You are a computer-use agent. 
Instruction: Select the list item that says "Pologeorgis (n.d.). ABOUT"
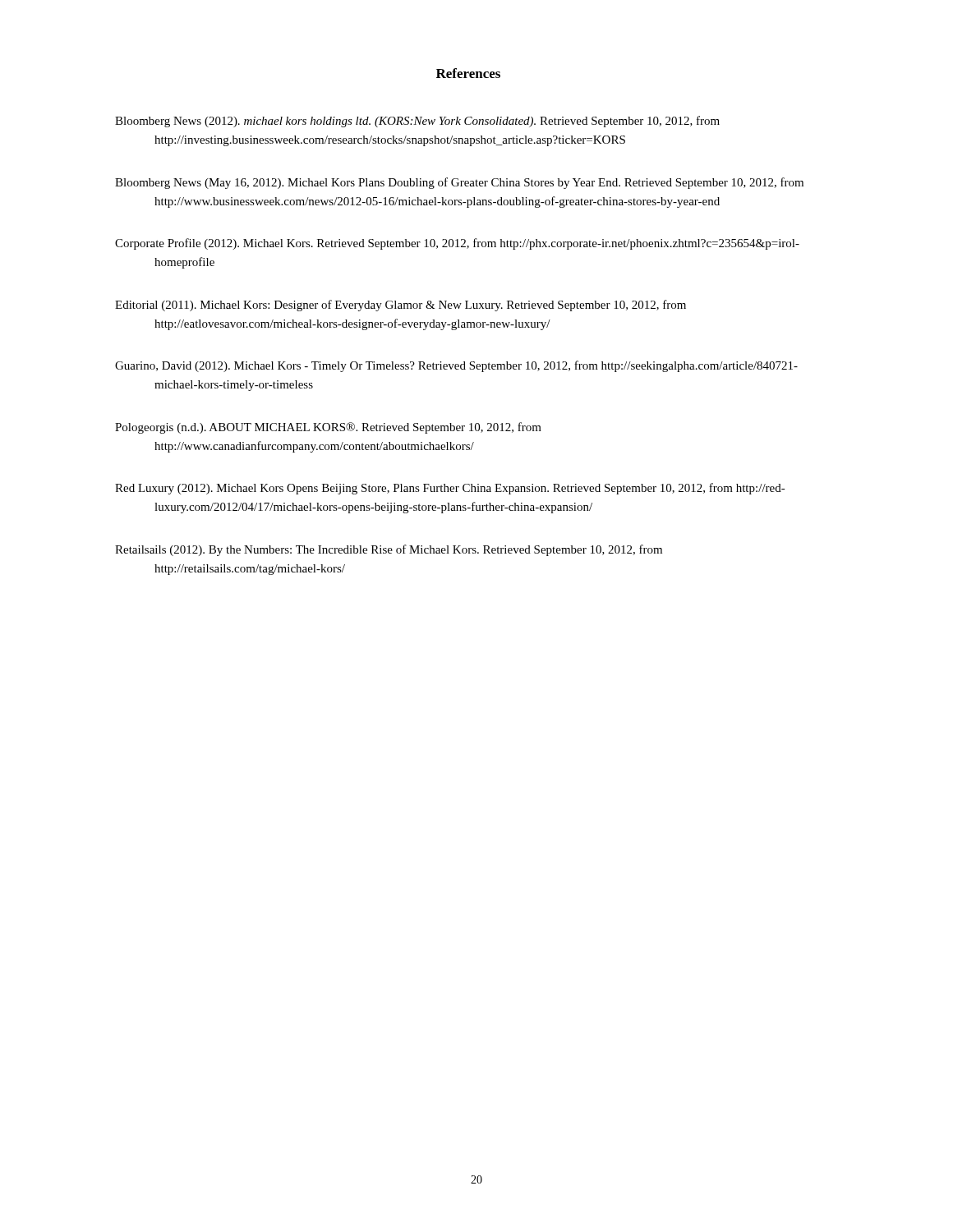click(x=328, y=436)
